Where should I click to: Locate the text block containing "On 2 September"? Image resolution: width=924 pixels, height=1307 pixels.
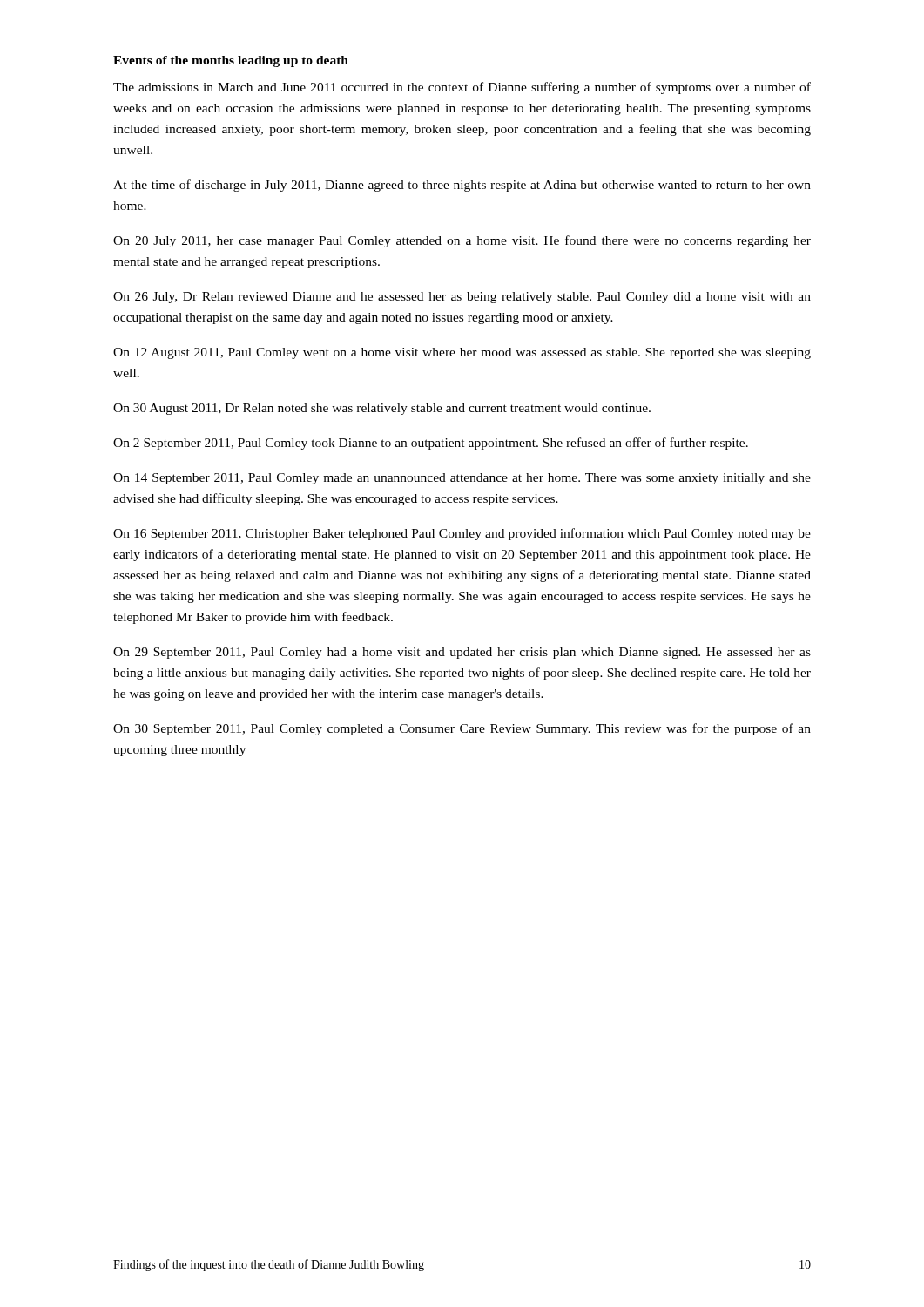[431, 442]
